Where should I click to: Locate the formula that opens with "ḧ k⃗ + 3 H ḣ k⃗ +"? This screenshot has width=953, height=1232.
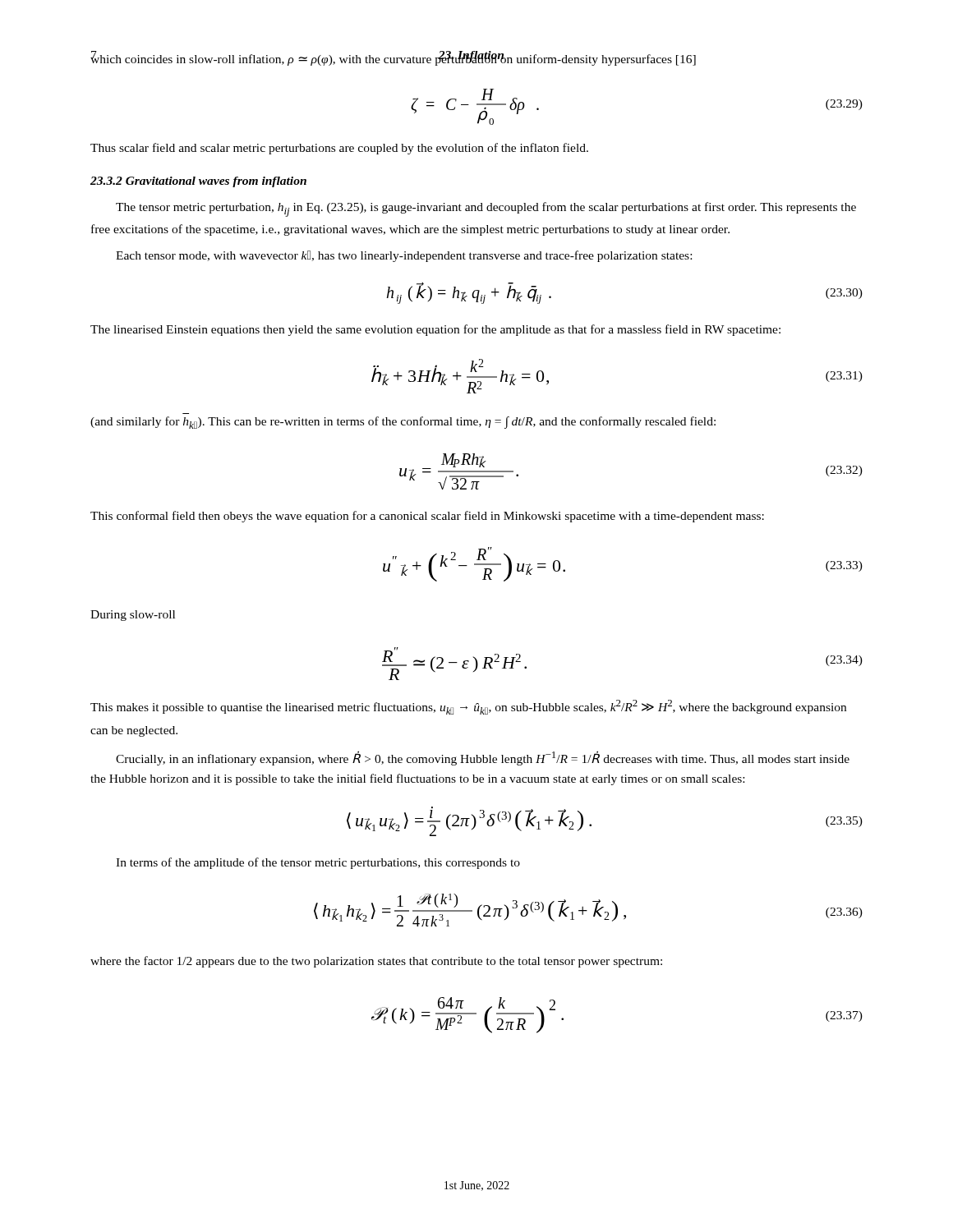(x=482, y=377)
